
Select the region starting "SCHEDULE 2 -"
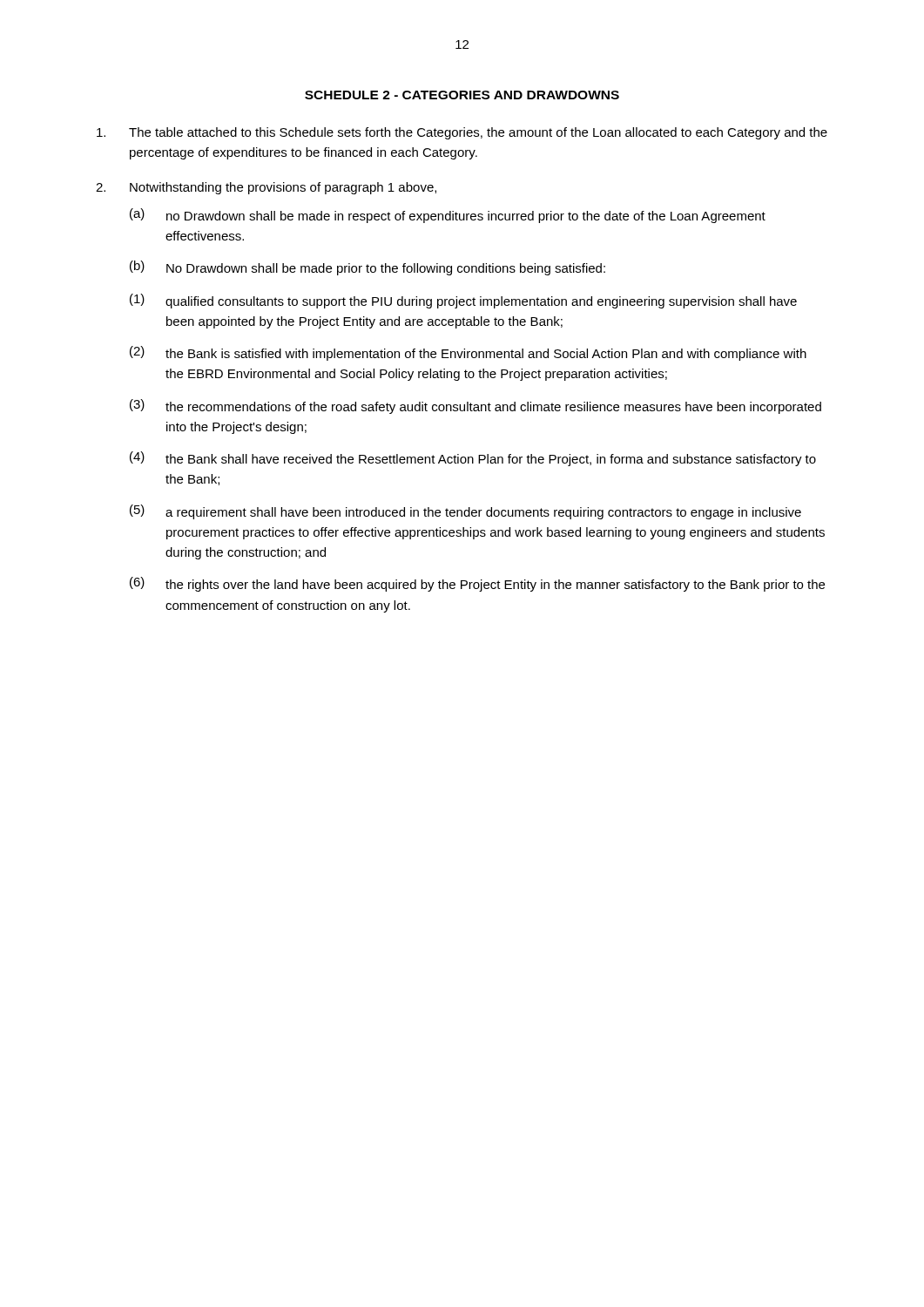point(462,95)
